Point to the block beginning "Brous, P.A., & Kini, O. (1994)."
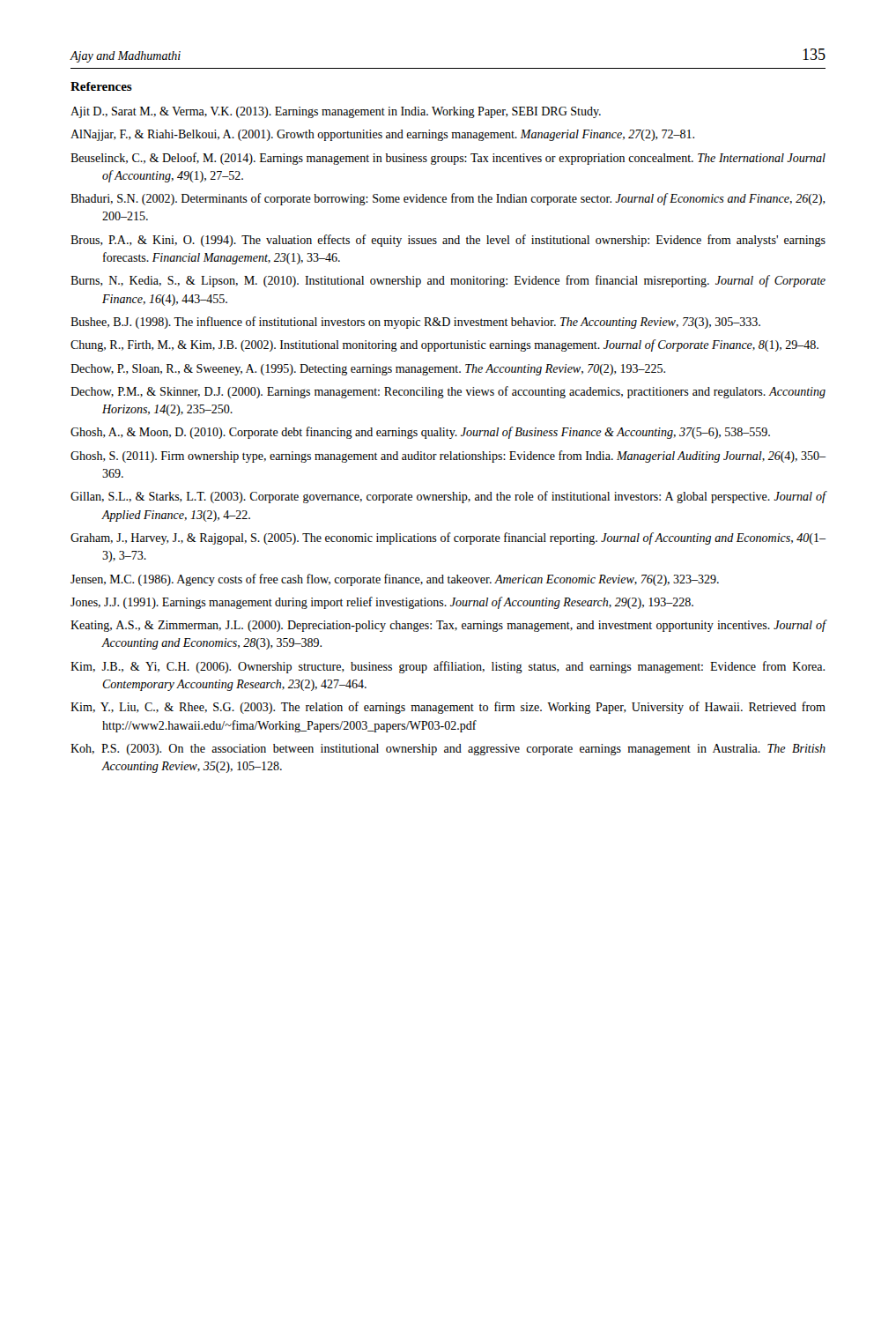Image resolution: width=896 pixels, height=1322 pixels. click(x=448, y=249)
